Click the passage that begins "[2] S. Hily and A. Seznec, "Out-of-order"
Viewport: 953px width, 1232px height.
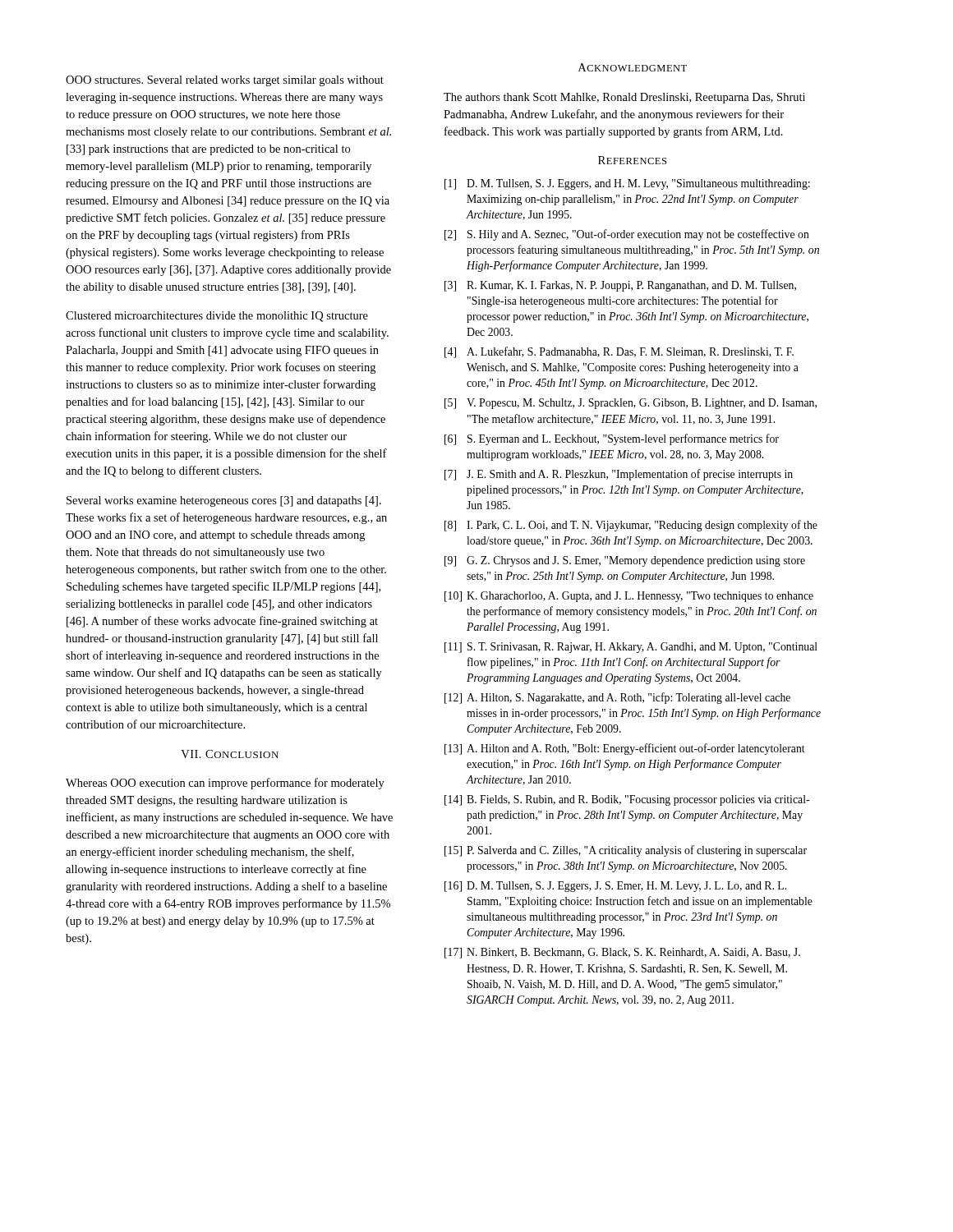[x=633, y=250]
